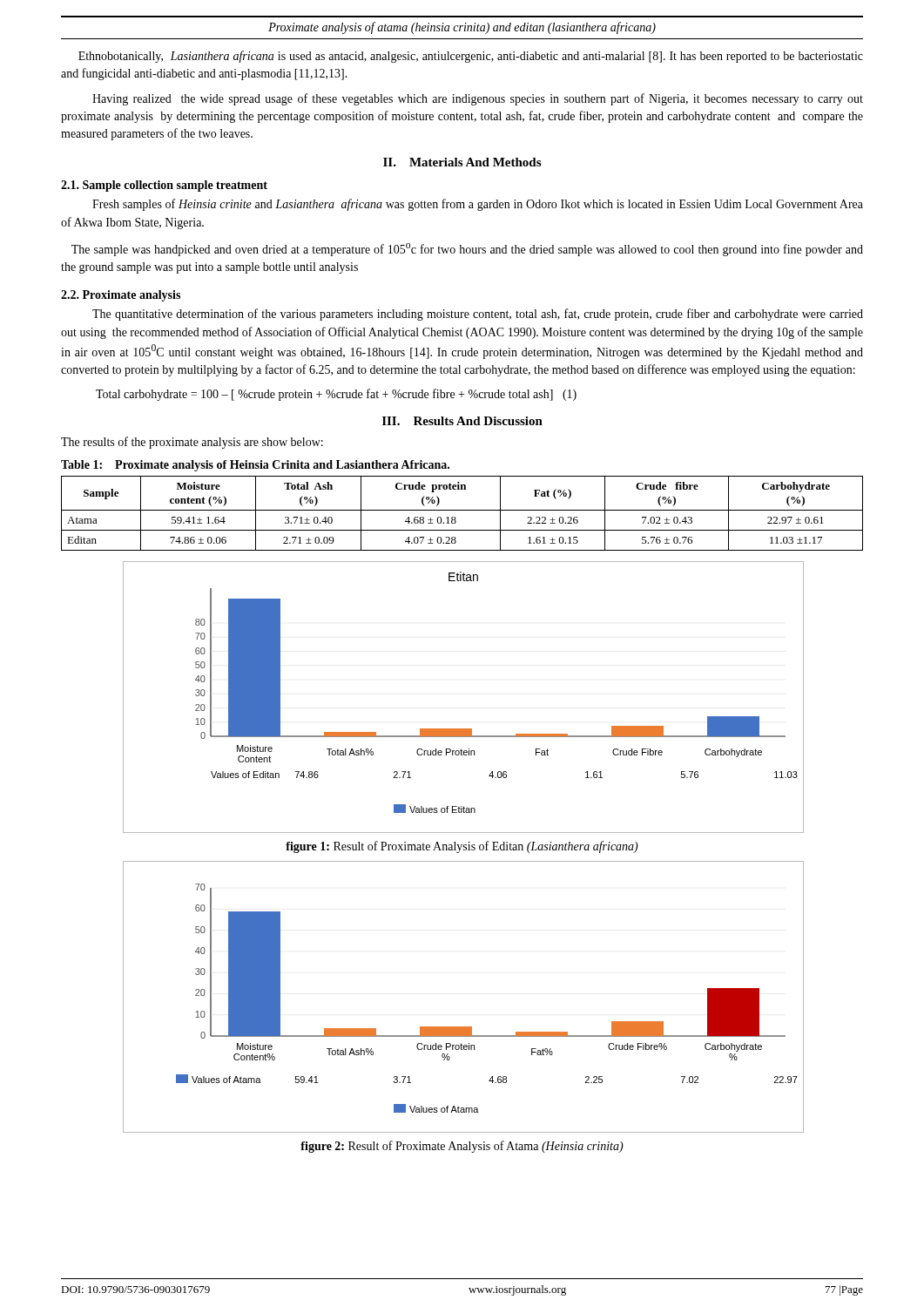Point to "III. Results And Discussion"
The width and height of the screenshot is (924, 1307).
point(462,421)
